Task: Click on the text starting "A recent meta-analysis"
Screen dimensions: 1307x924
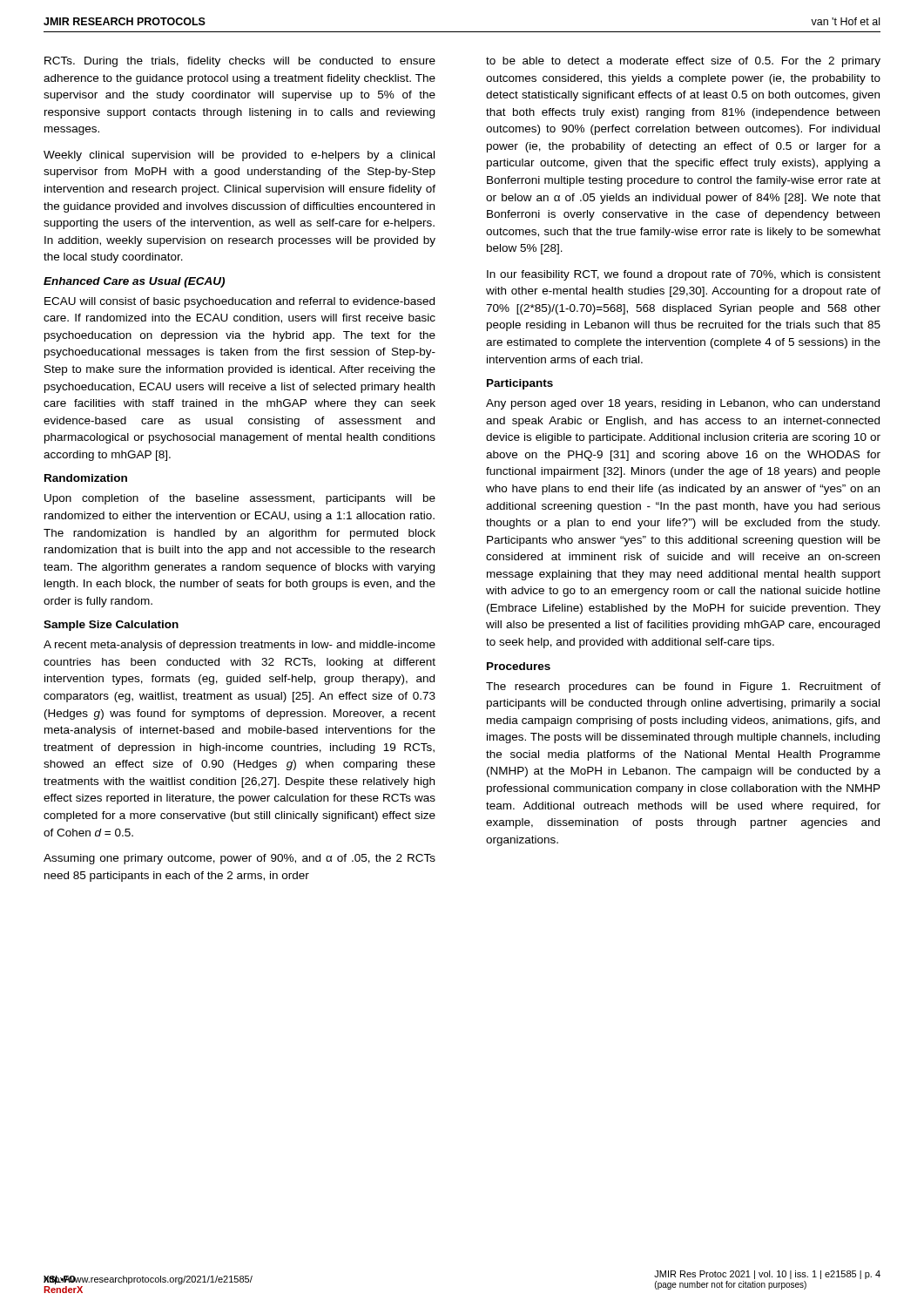Action: [x=240, y=739]
